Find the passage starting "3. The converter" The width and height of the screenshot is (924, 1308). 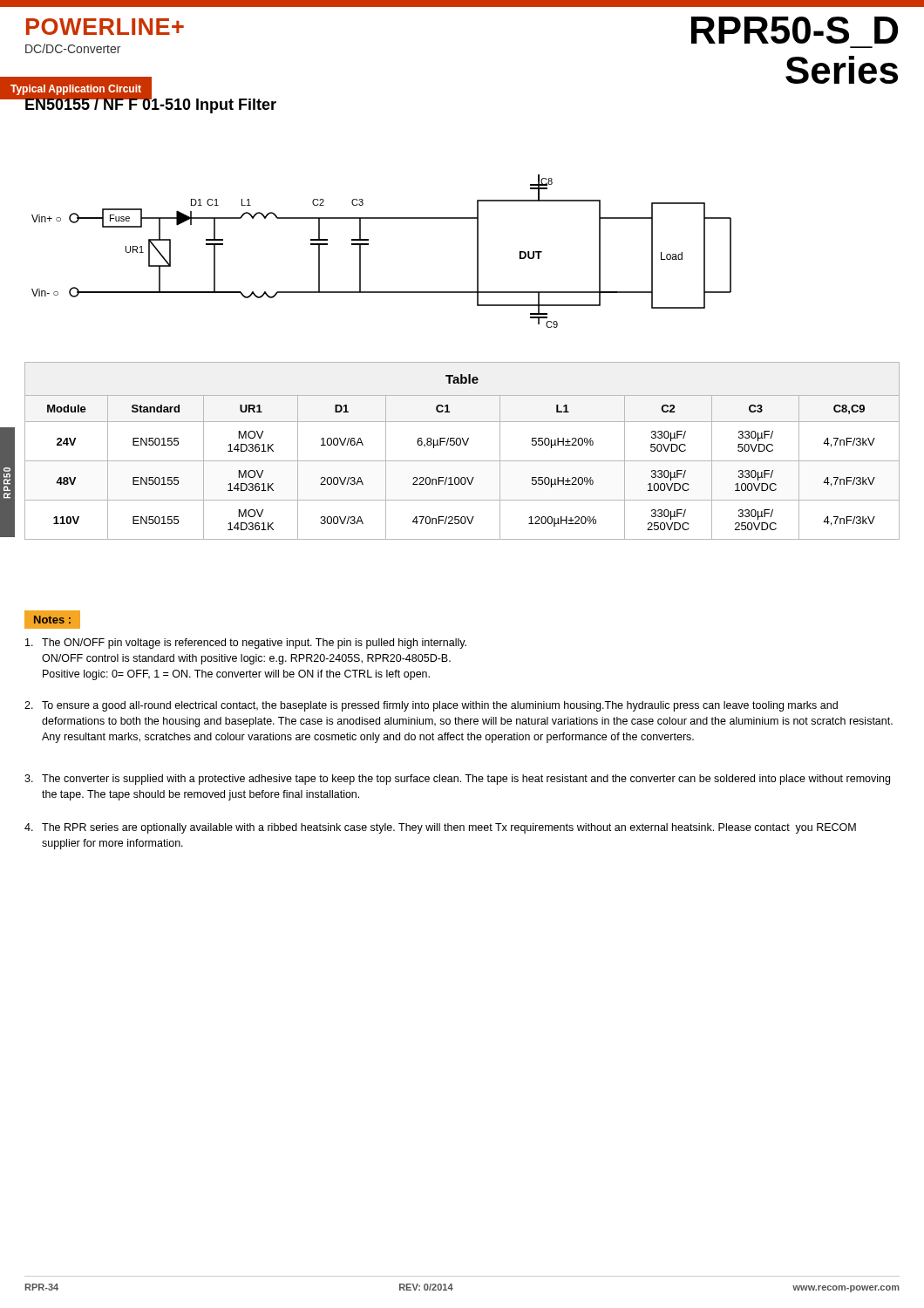click(x=460, y=787)
